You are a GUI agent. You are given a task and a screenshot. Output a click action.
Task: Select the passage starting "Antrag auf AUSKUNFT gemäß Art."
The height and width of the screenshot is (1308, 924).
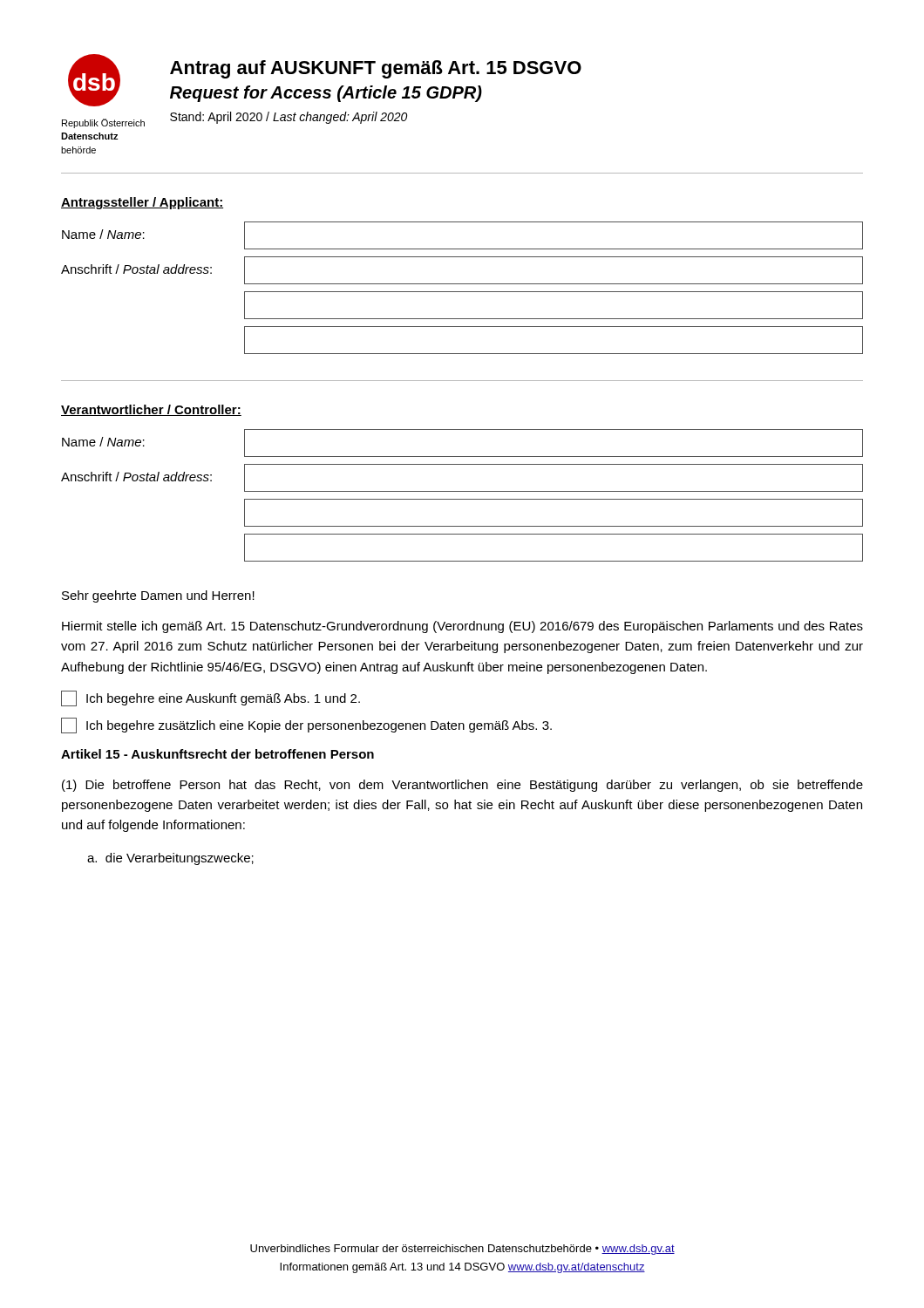click(516, 79)
